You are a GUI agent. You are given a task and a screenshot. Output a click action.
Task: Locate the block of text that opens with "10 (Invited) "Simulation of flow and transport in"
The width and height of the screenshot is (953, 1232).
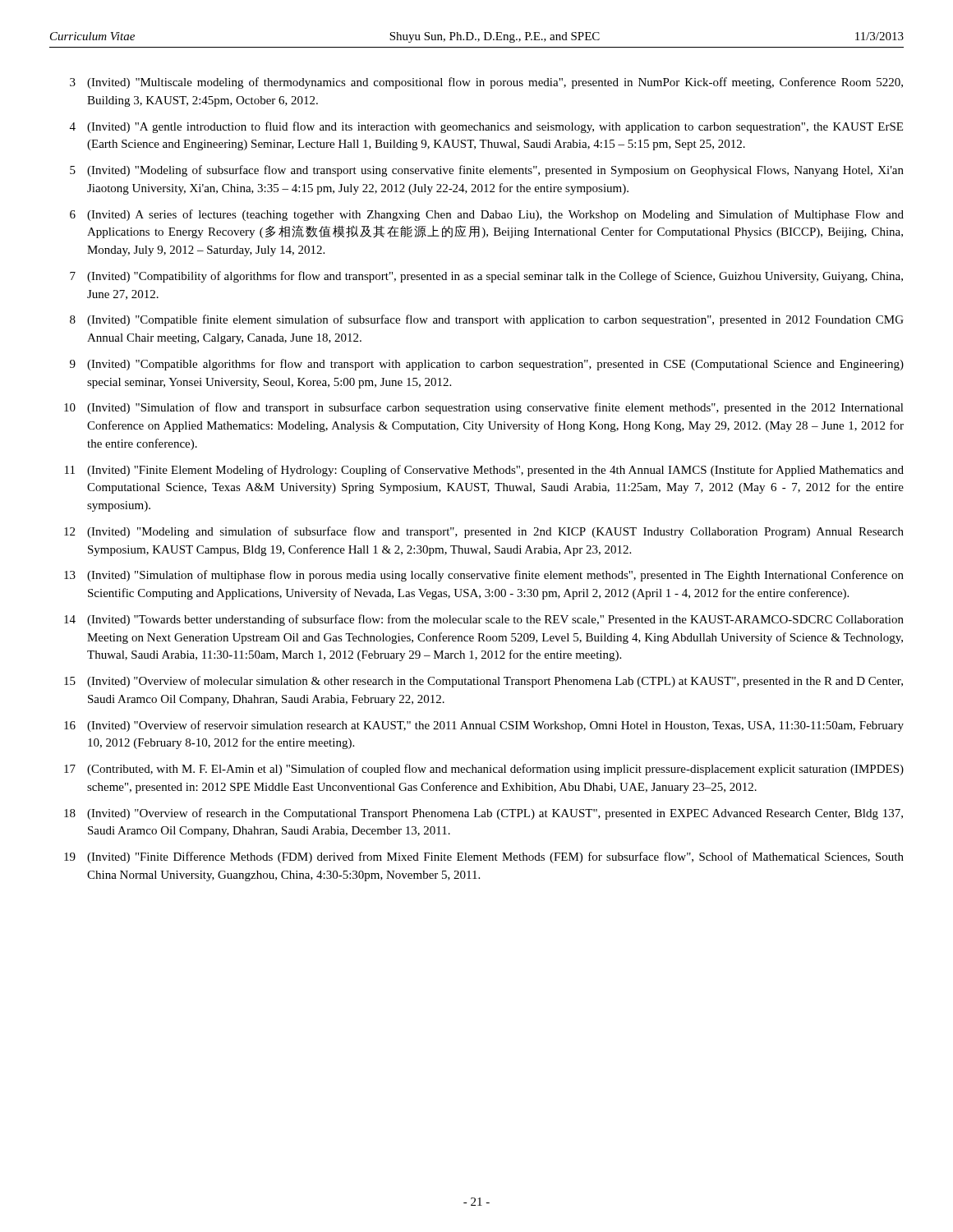point(476,426)
